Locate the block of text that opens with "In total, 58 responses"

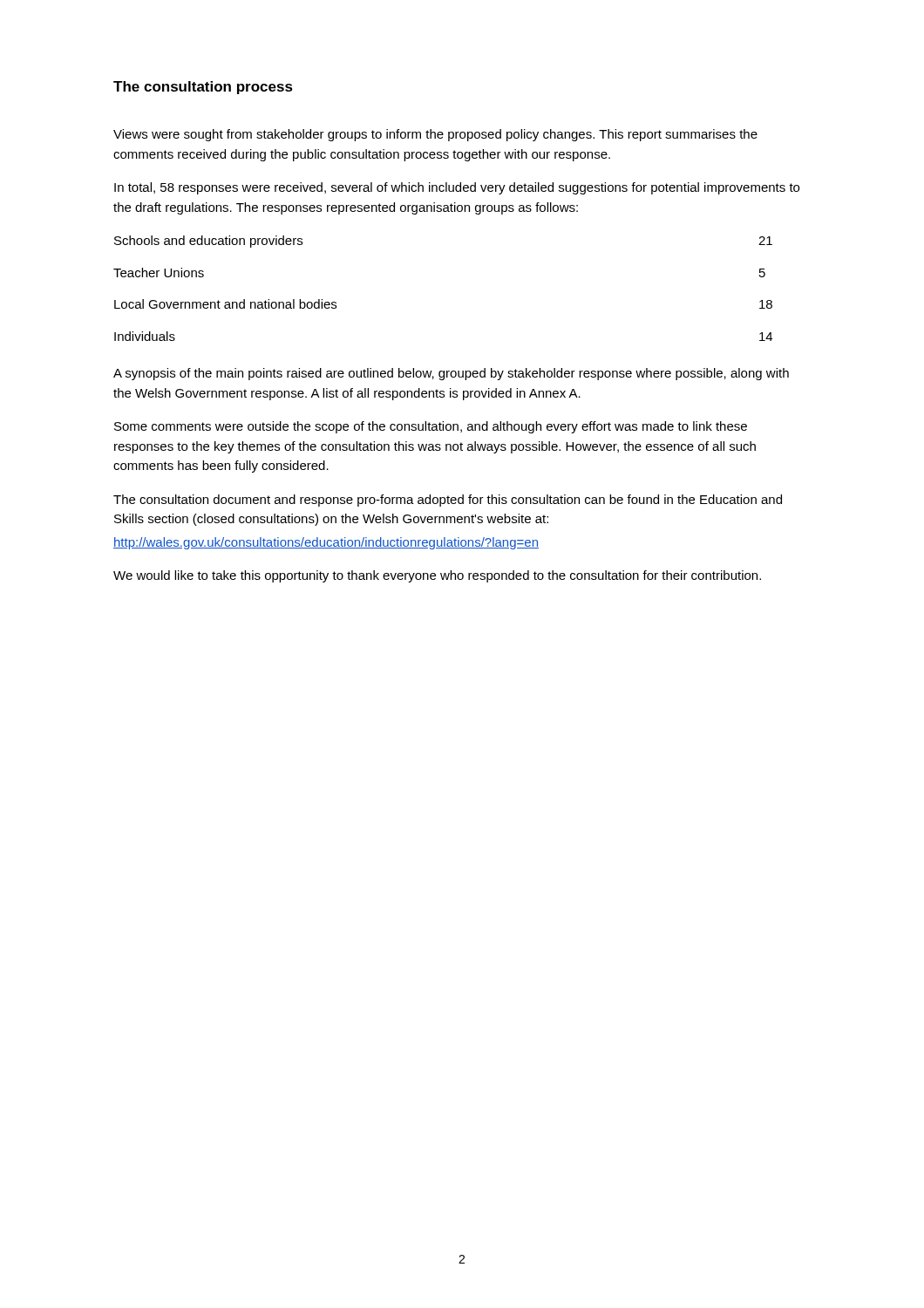[x=462, y=198]
